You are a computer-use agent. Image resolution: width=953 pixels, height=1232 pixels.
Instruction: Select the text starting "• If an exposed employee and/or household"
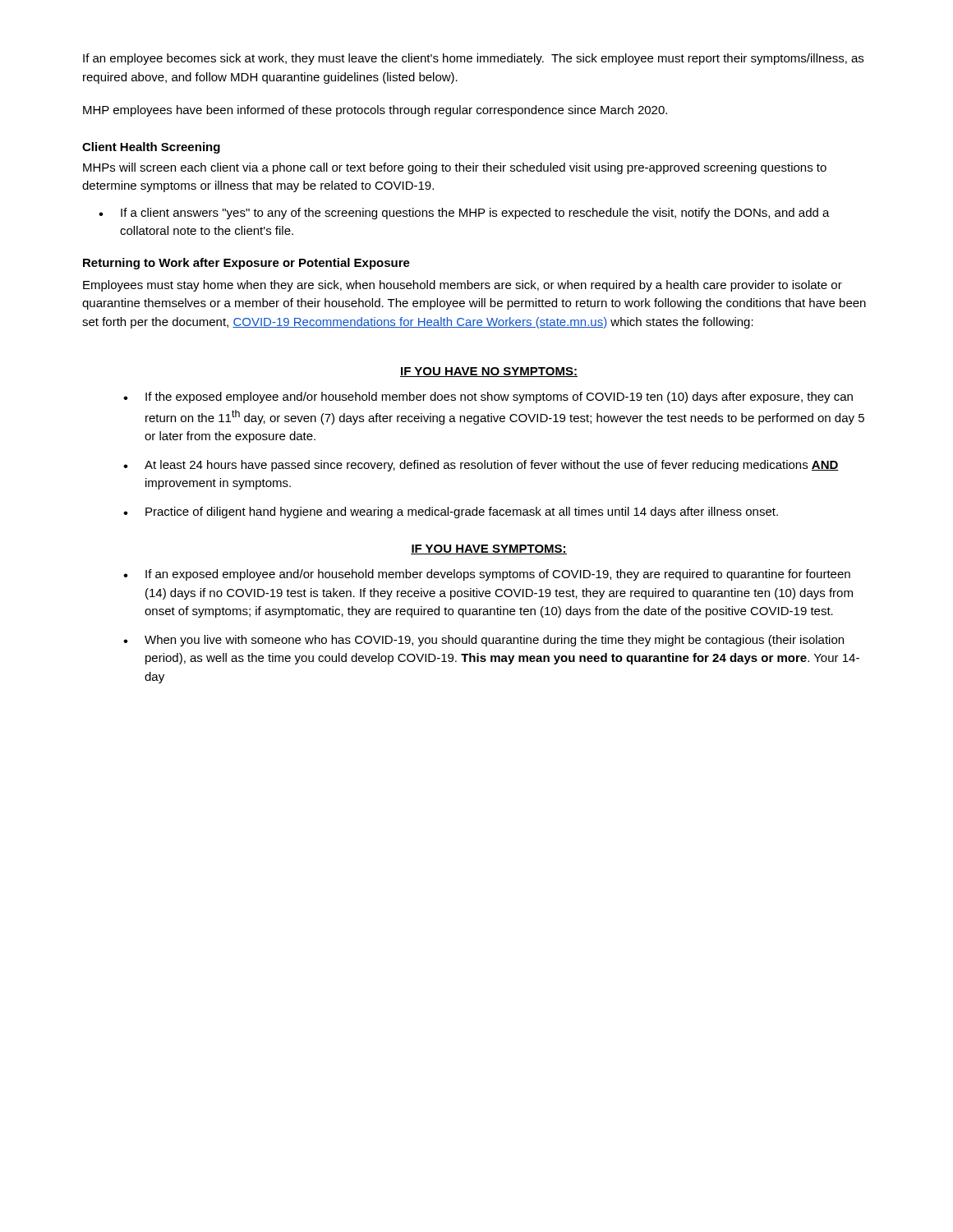[497, 593]
